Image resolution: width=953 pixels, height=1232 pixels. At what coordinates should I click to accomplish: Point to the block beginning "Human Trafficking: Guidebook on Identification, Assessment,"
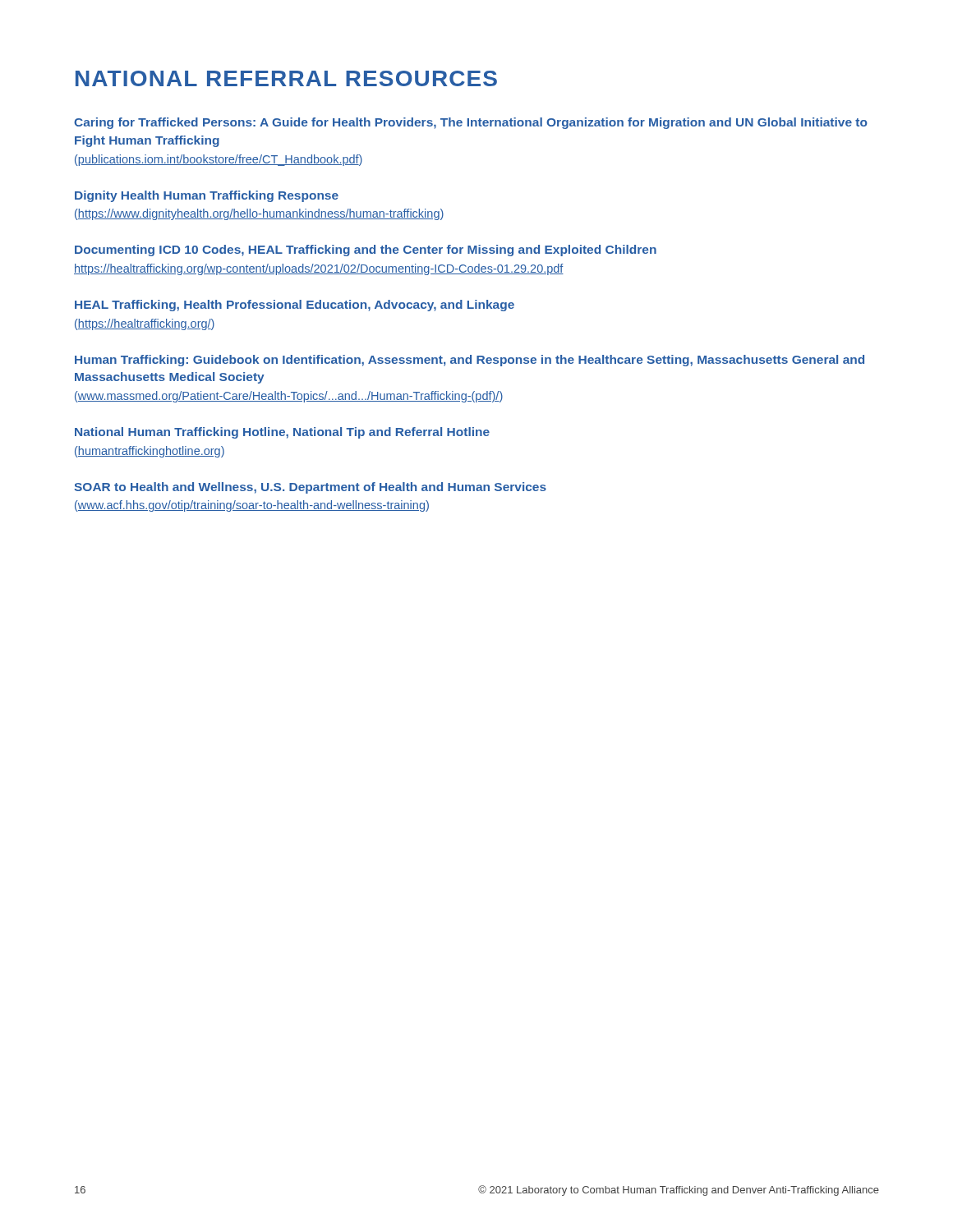coord(470,361)
